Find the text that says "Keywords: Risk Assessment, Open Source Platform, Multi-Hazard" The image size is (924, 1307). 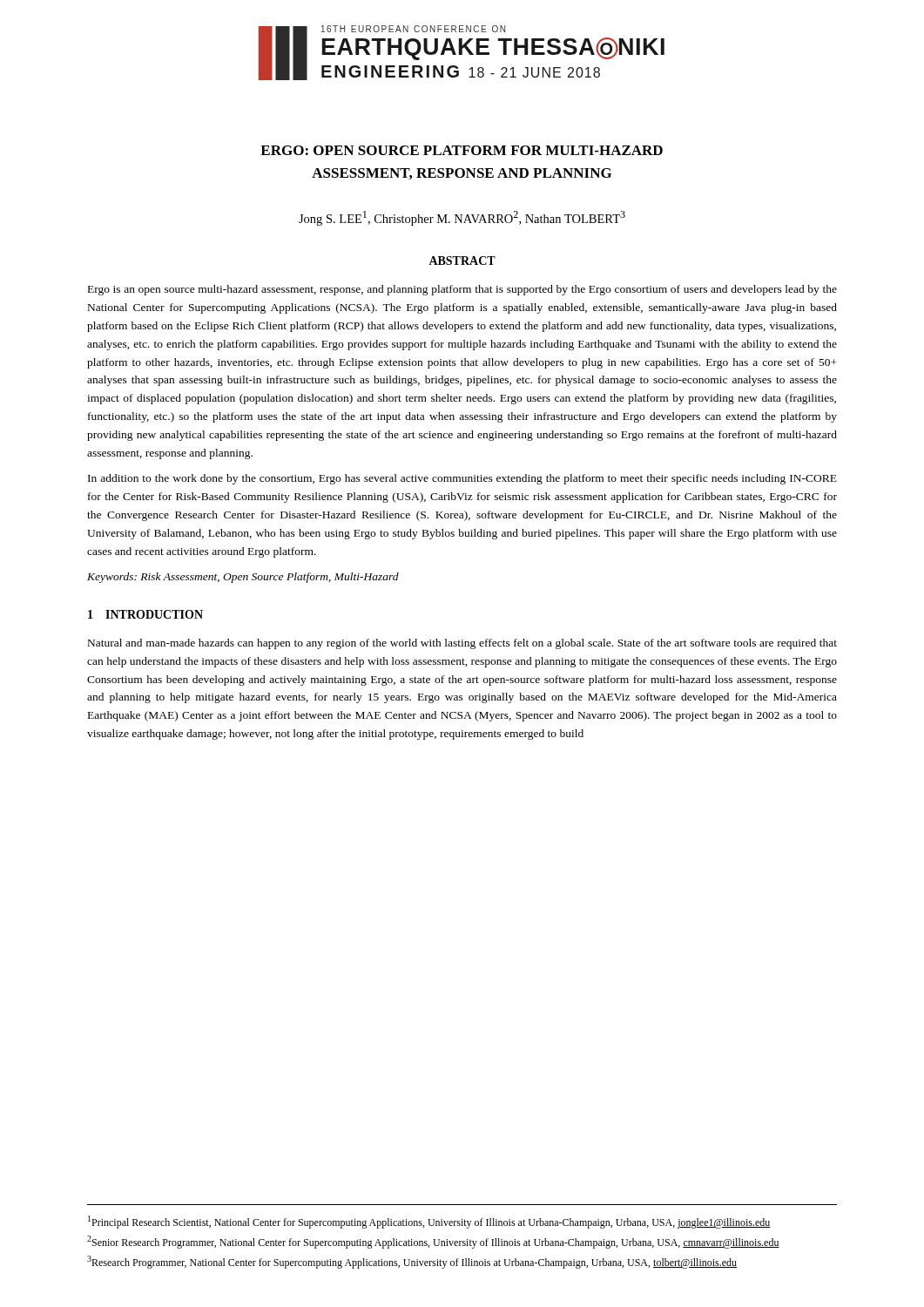[243, 576]
